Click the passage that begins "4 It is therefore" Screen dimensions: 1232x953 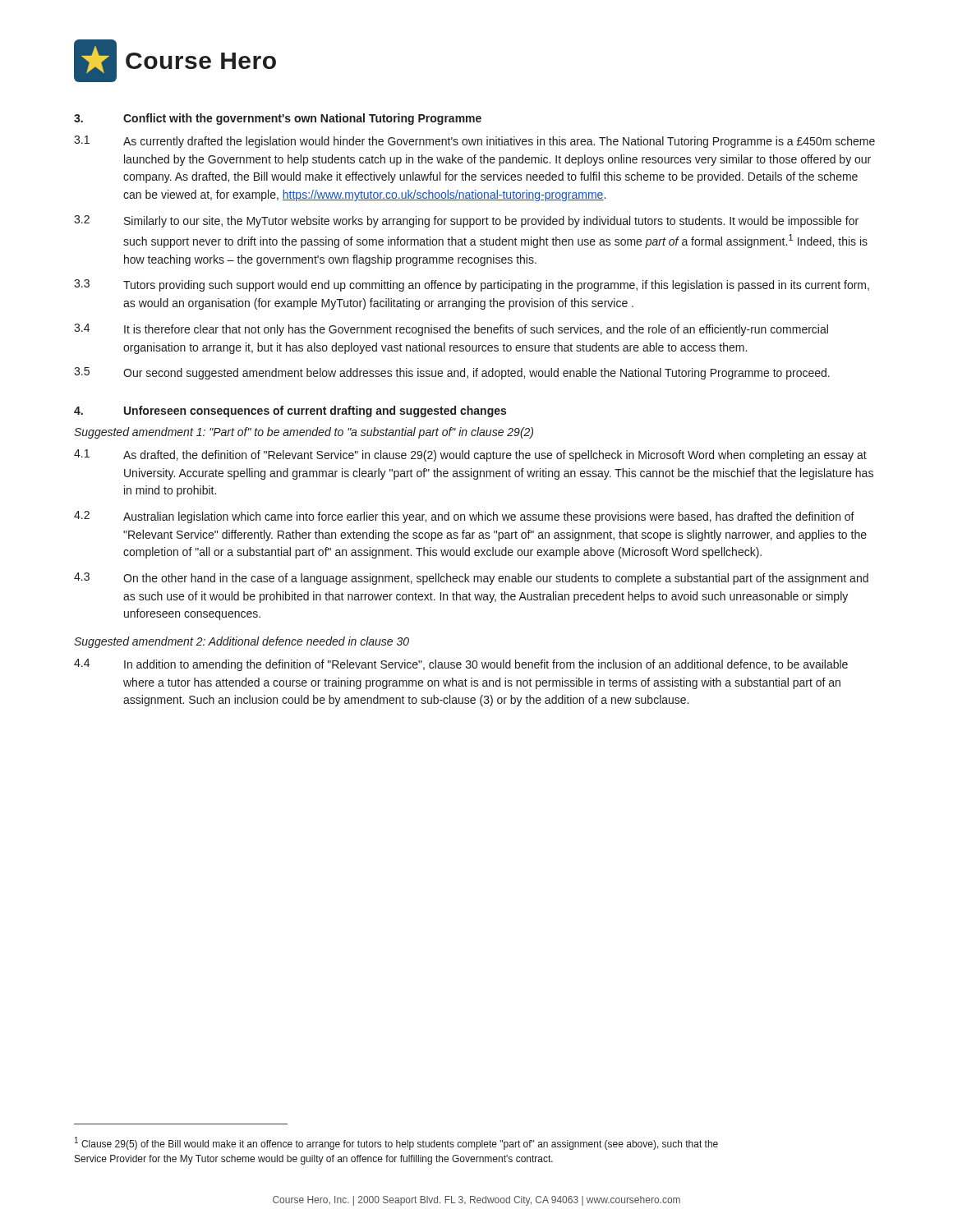pos(476,339)
